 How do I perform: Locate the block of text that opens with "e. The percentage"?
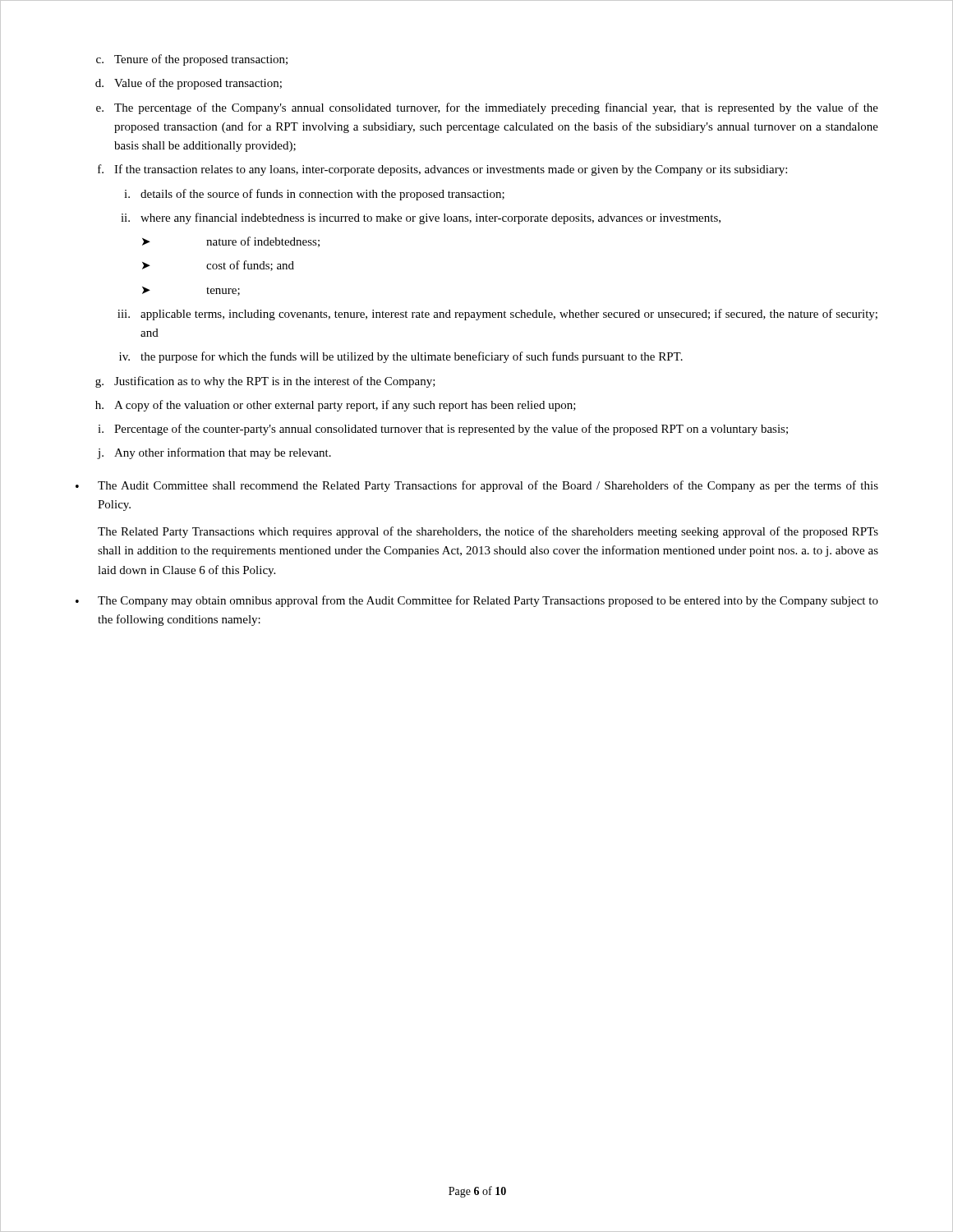tap(476, 127)
